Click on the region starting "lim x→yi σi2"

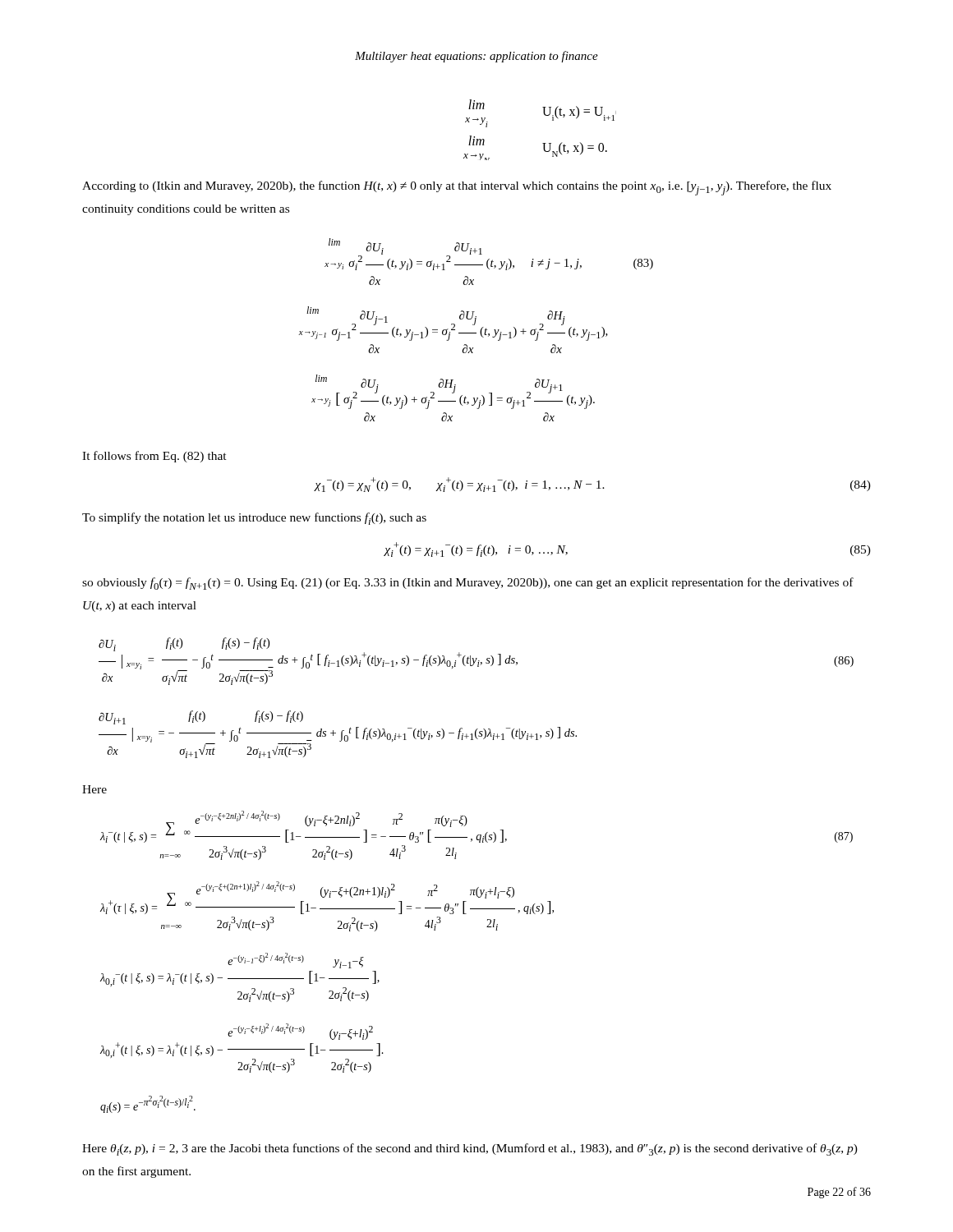(x=476, y=331)
